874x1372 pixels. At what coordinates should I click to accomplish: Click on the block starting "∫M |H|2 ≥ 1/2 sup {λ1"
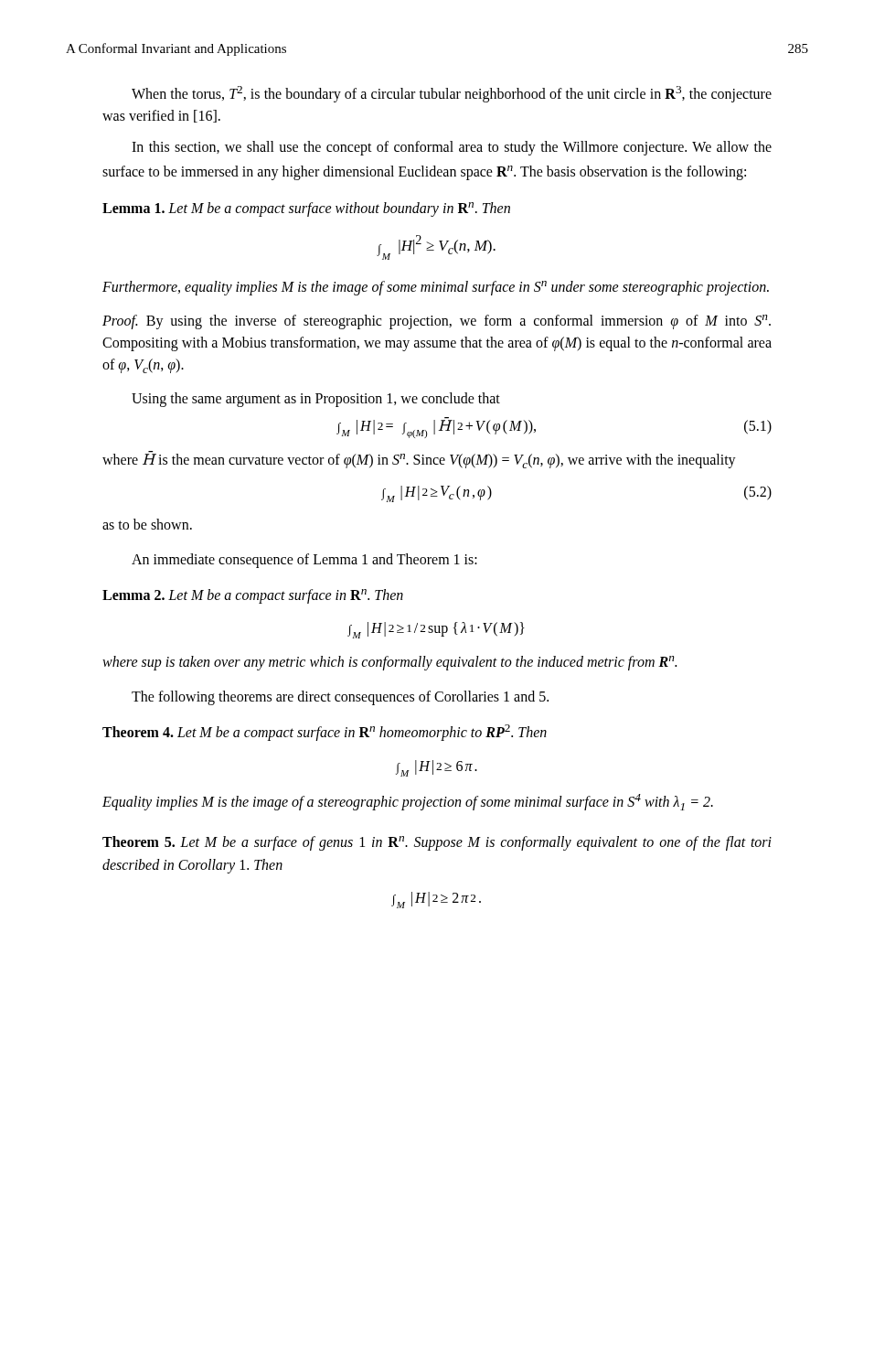click(x=437, y=629)
